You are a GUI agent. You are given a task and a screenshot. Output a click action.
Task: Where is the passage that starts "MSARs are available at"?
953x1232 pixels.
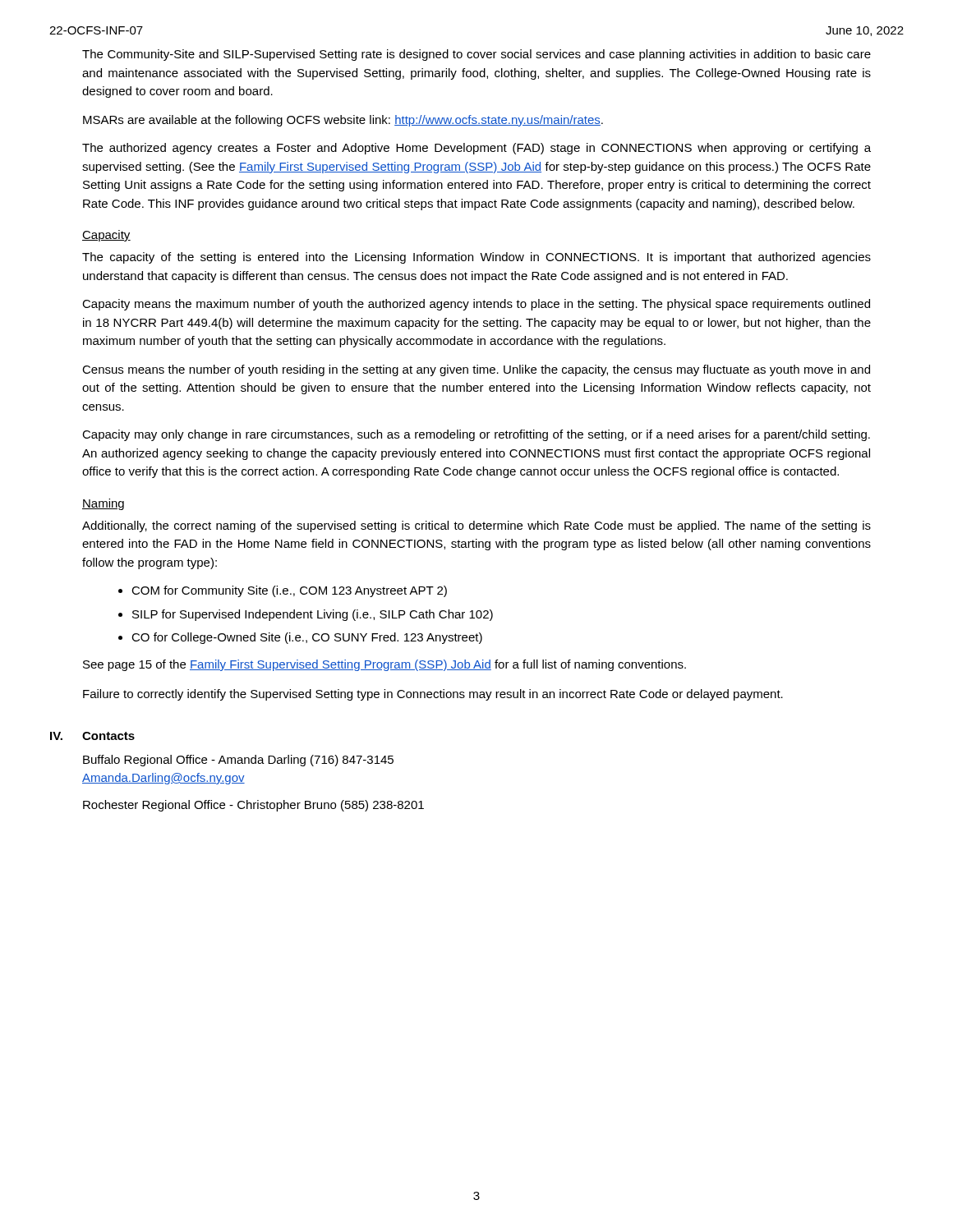(476, 120)
